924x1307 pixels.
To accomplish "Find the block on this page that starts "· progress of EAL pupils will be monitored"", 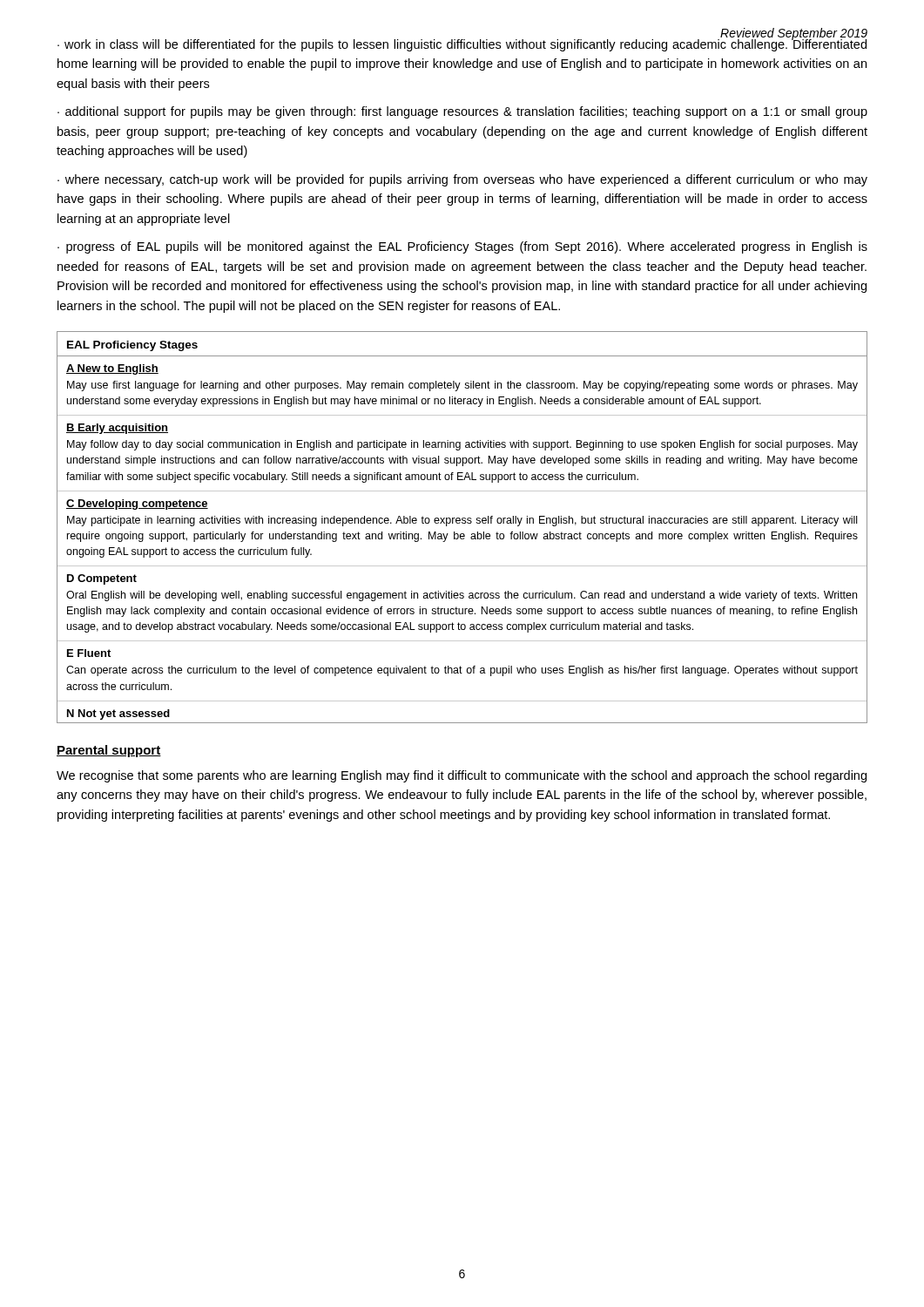I will point(462,276).
